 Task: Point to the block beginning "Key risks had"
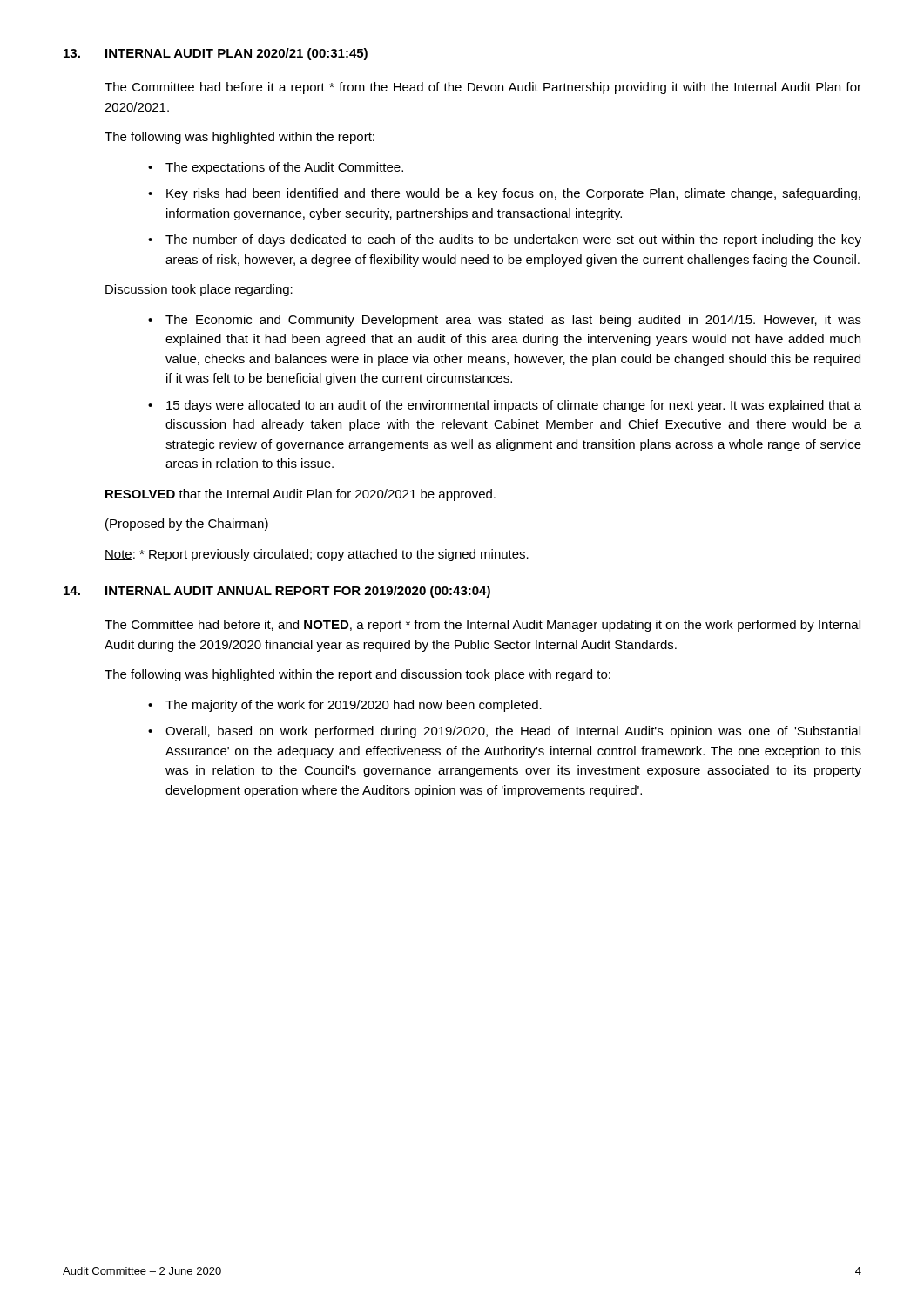513,203
